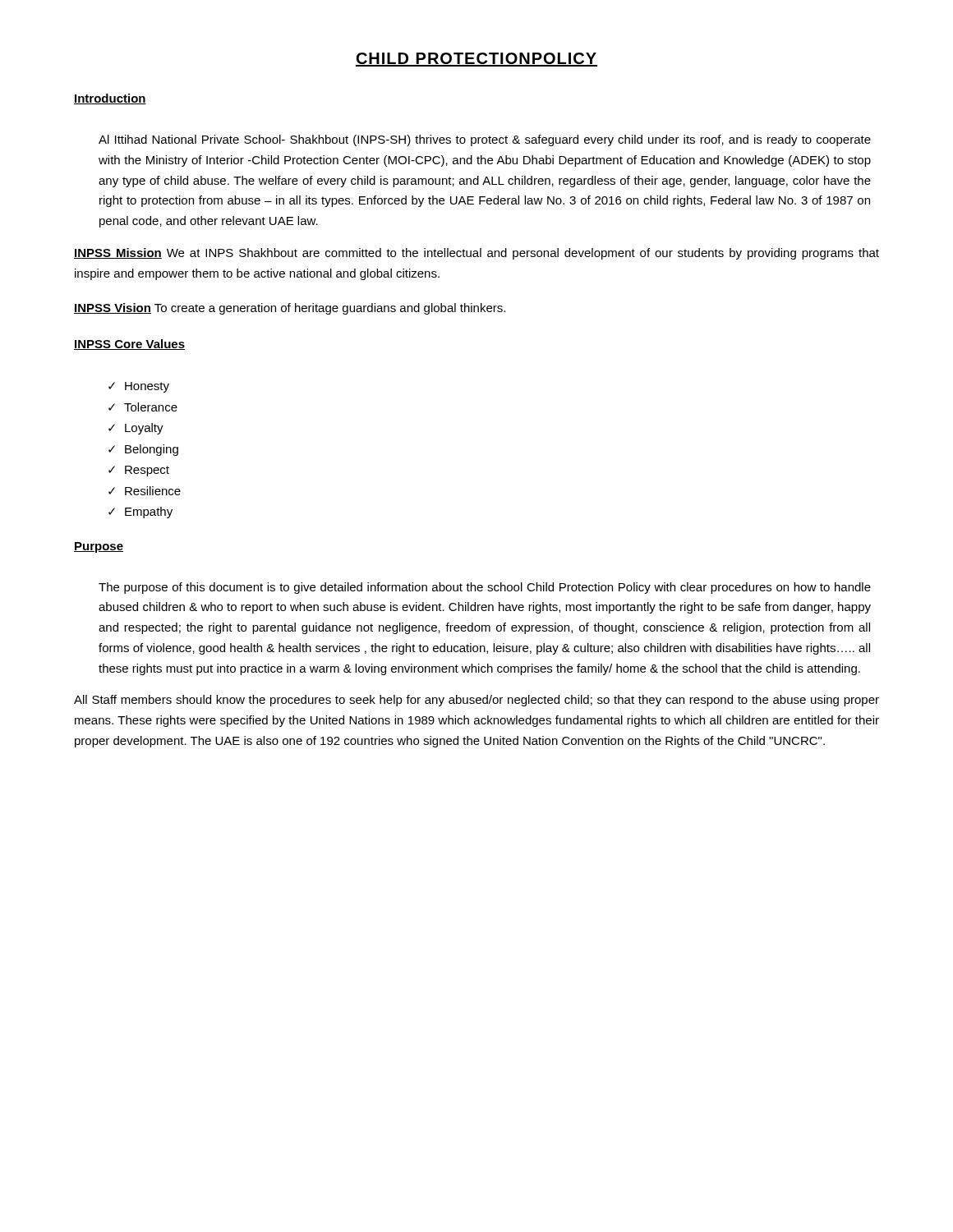Find the region starting "✓ Resilience"

(x=144, y=491)
